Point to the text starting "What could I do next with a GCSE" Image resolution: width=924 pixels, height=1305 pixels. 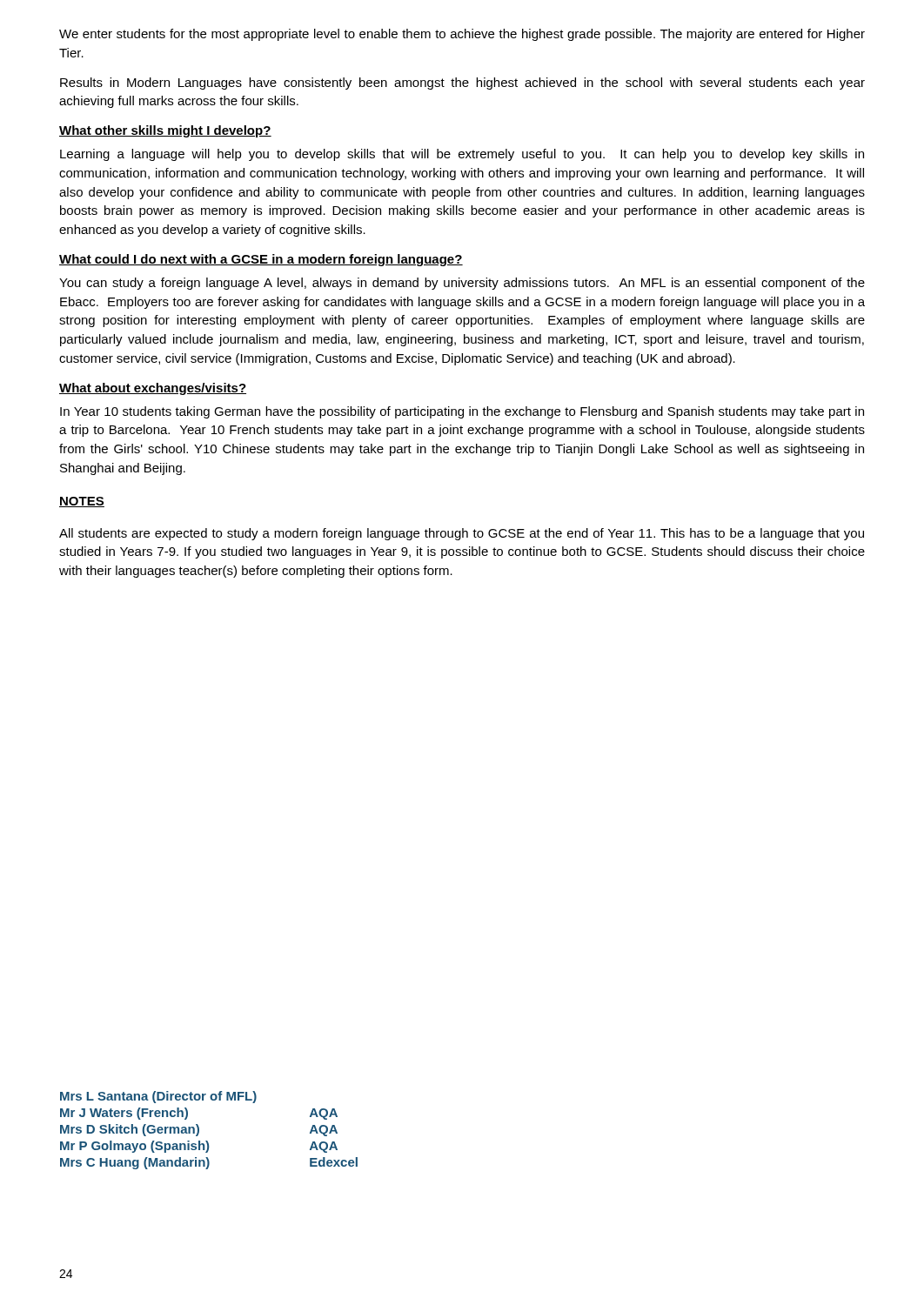(x=261, y=259)
